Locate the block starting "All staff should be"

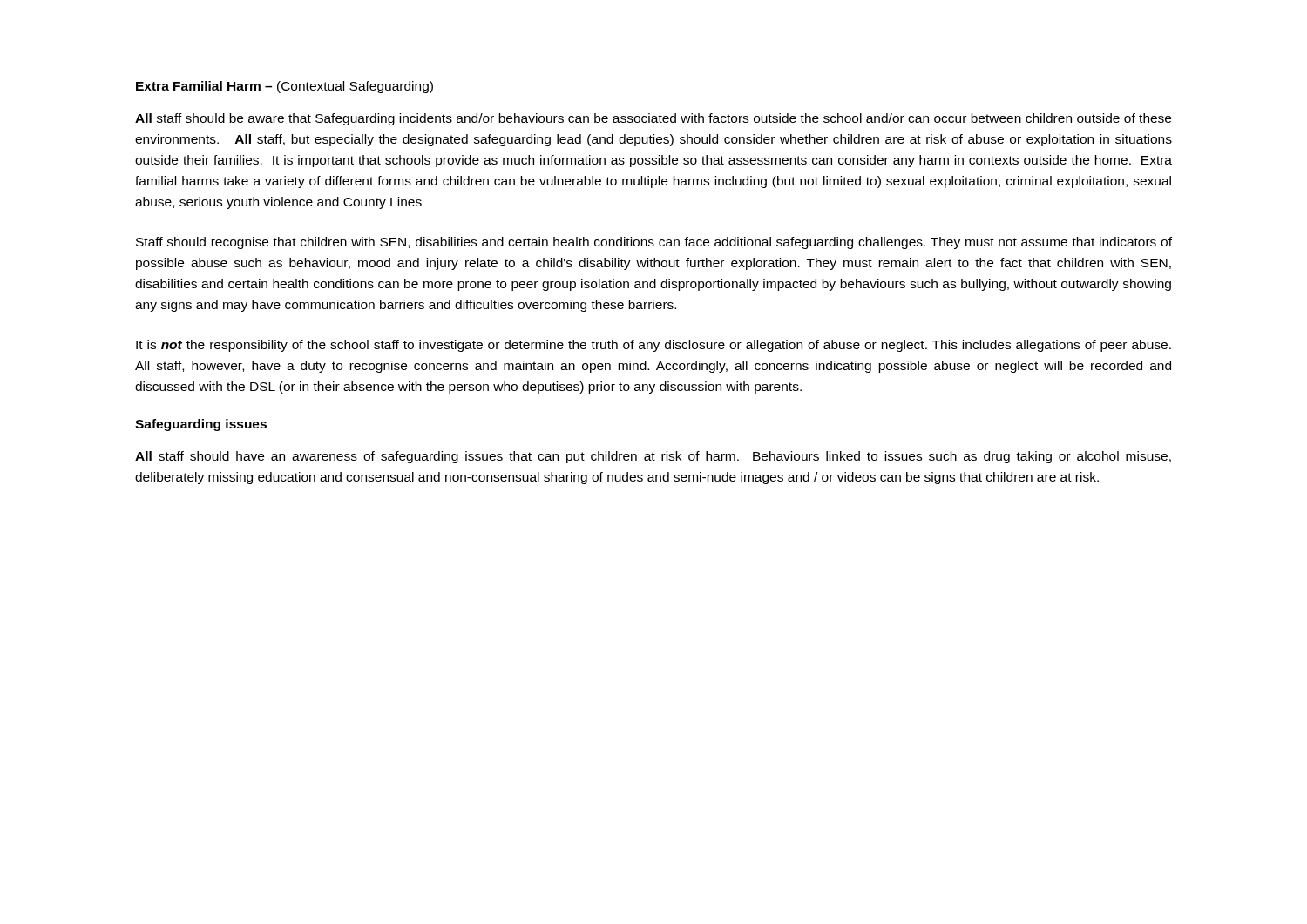coord(654,160)
